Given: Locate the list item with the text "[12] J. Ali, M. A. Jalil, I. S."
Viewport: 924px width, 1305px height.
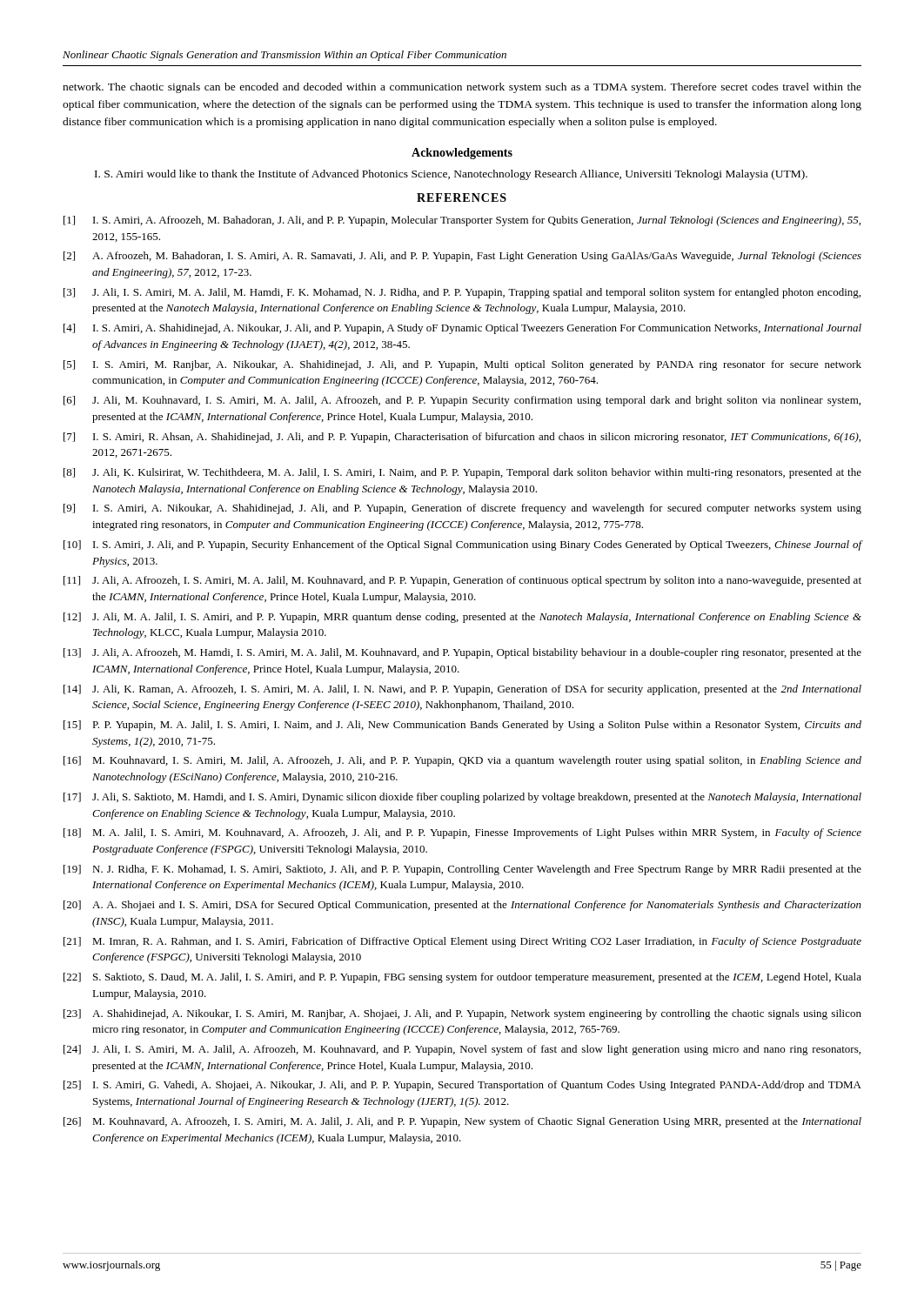Looking at the screenshot, I should click(462, 625).
